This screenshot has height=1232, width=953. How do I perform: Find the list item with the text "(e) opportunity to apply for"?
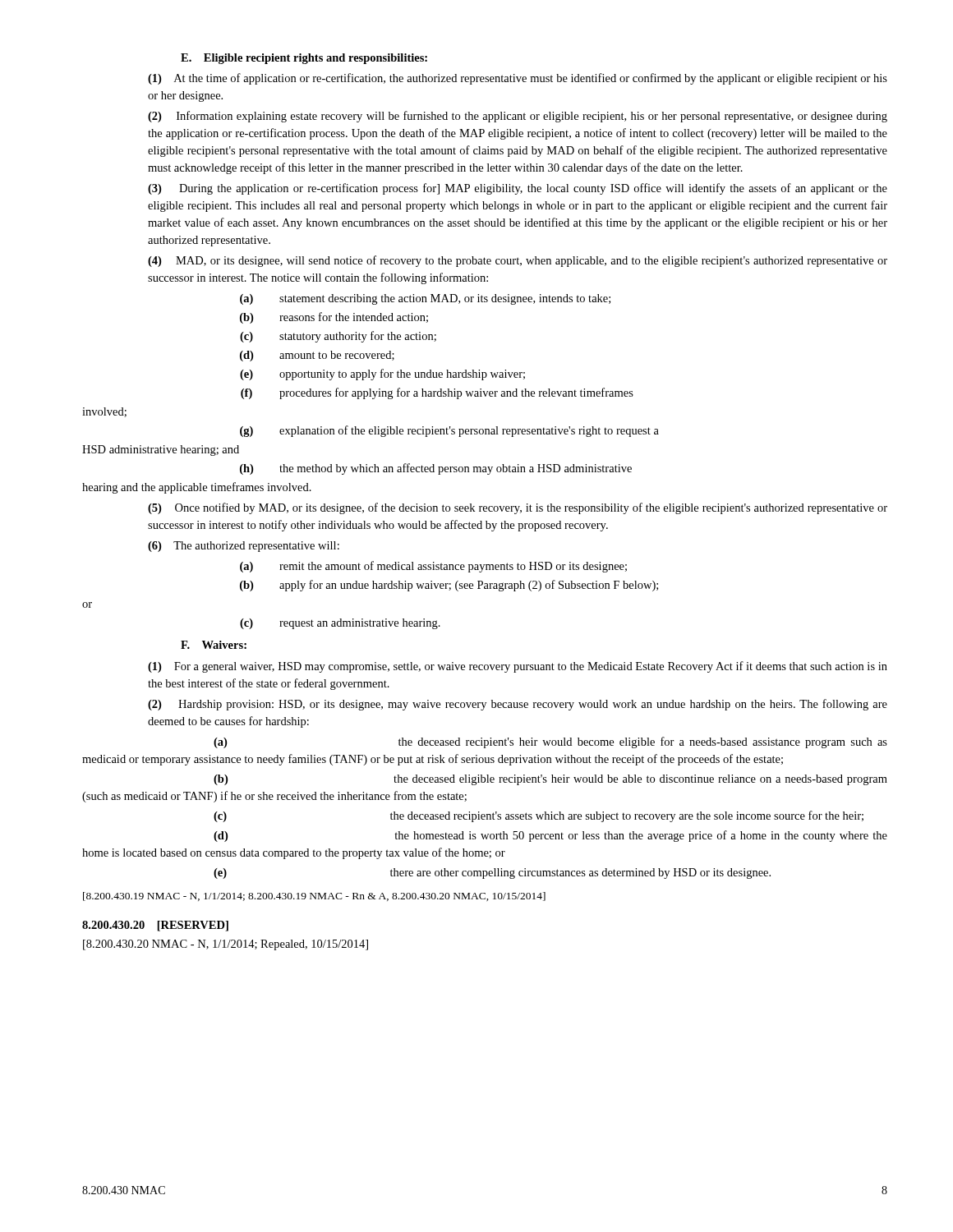[382, 375]
